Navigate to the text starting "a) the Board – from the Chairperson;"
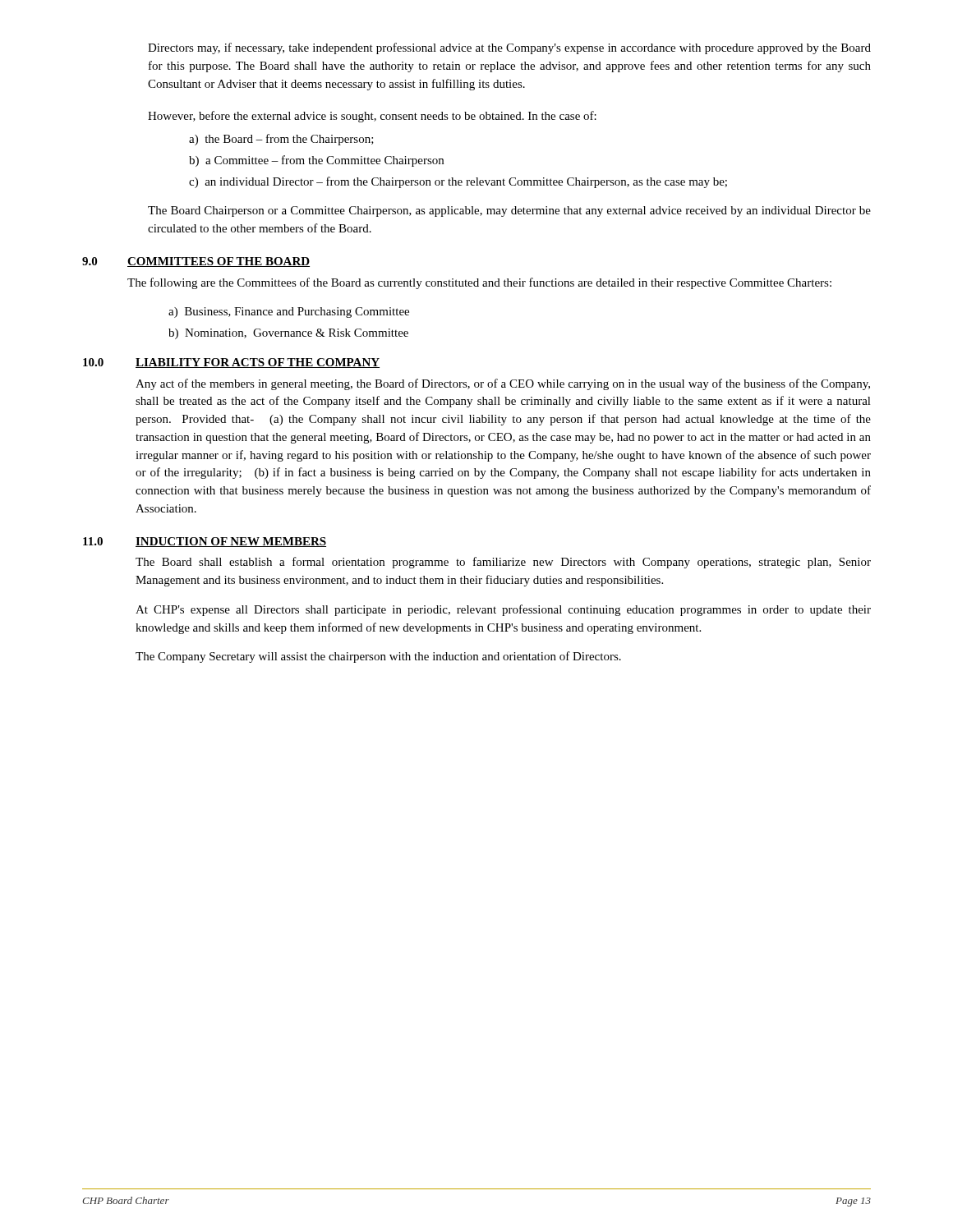Image resolution: width=953 pixels, height=1232 pixels. [x=282, y=139]
